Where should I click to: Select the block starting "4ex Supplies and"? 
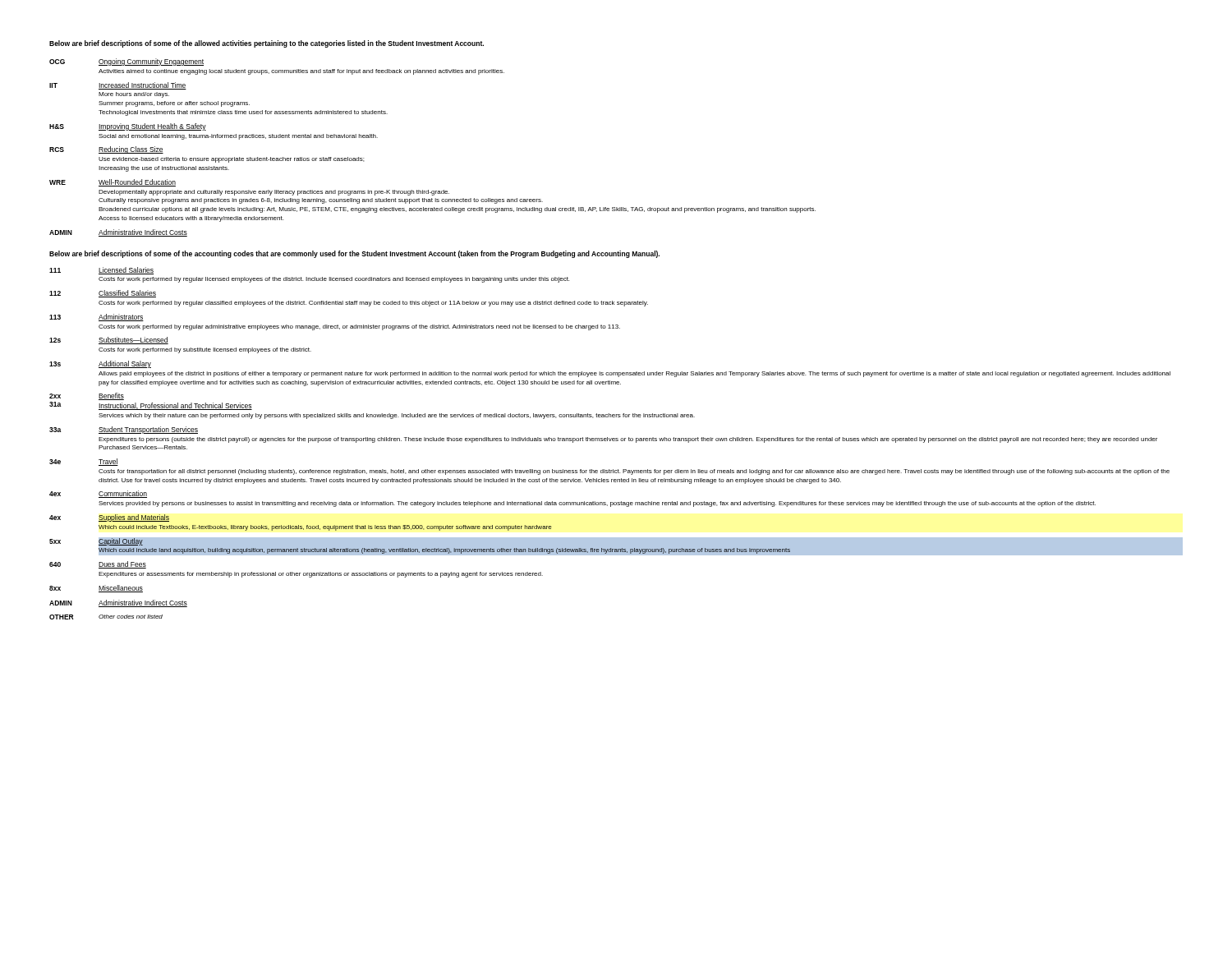tap(109, 518)
